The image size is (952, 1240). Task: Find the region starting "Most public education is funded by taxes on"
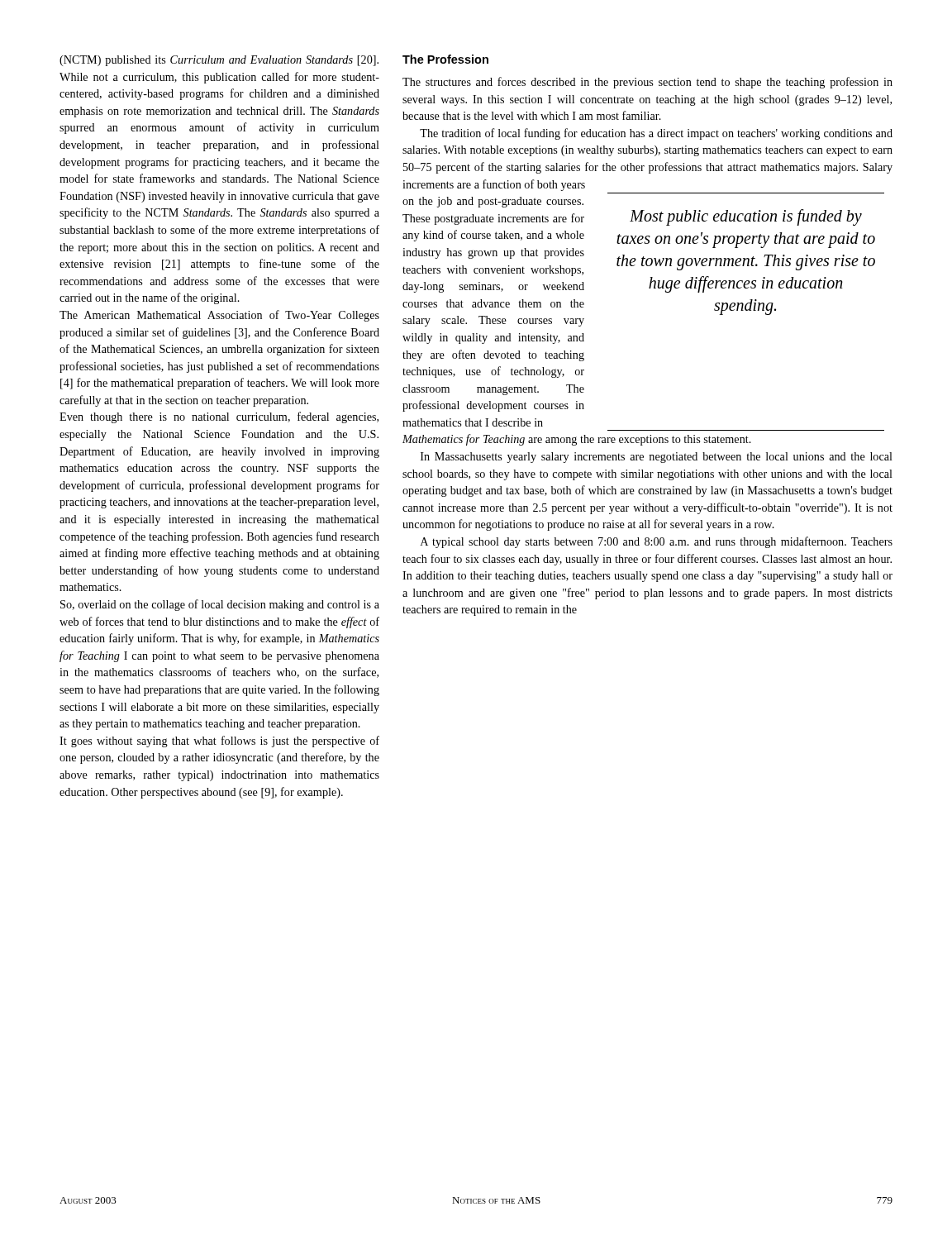coord(746,261)
